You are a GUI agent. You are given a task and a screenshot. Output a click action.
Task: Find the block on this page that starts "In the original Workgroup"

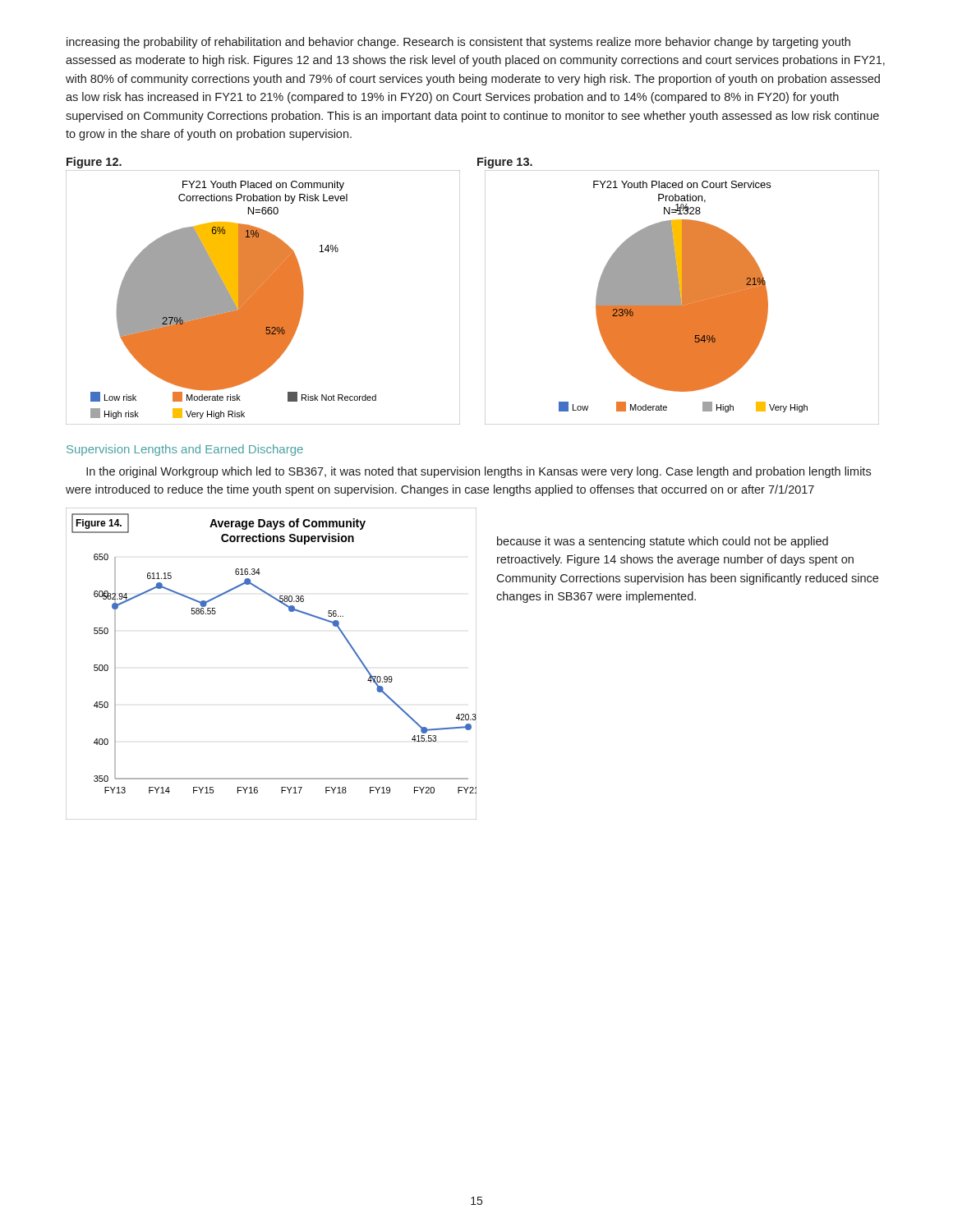[469, 481]
